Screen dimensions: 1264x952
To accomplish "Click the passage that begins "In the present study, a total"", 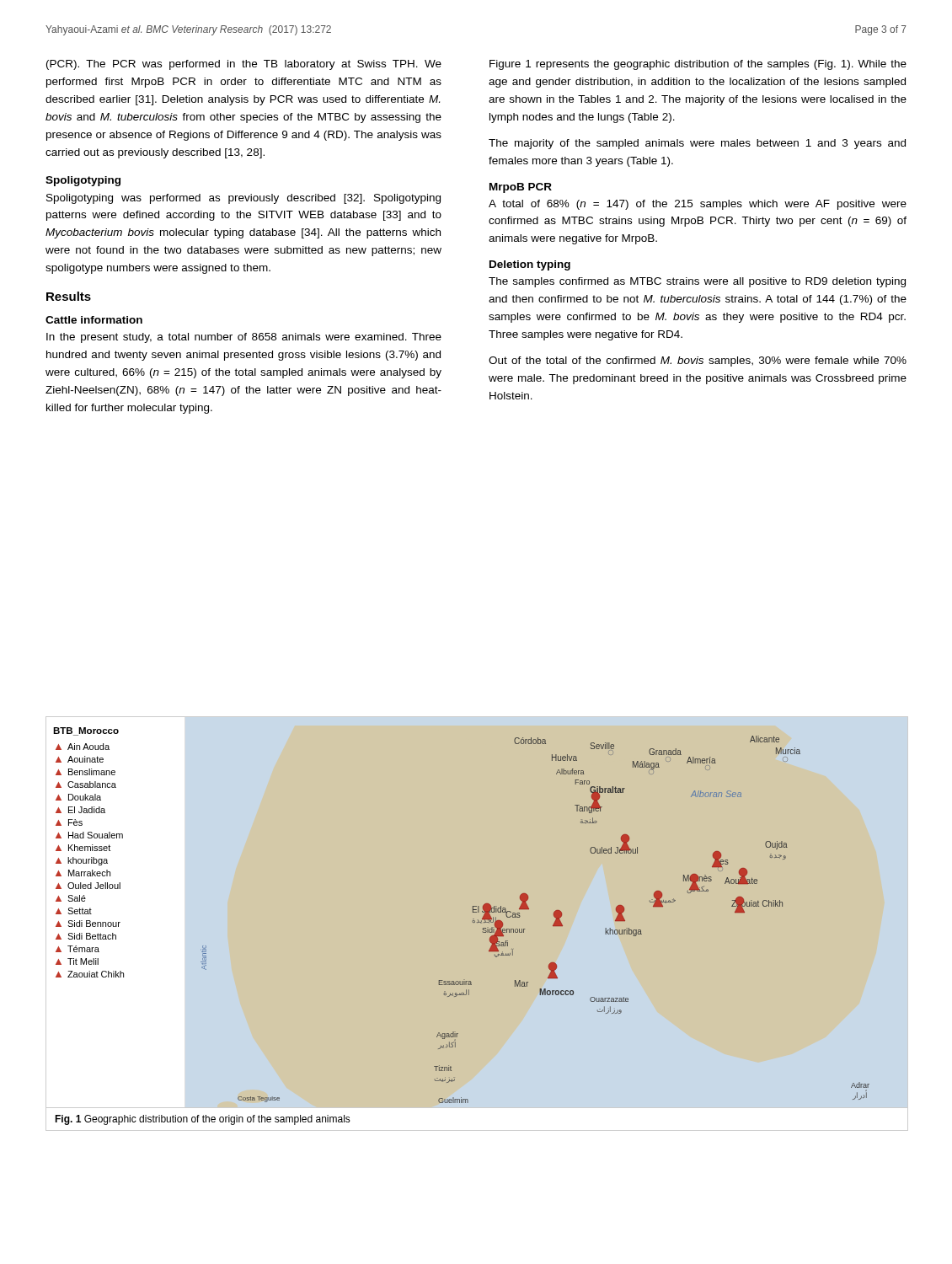I will click(x=243, y=373).
